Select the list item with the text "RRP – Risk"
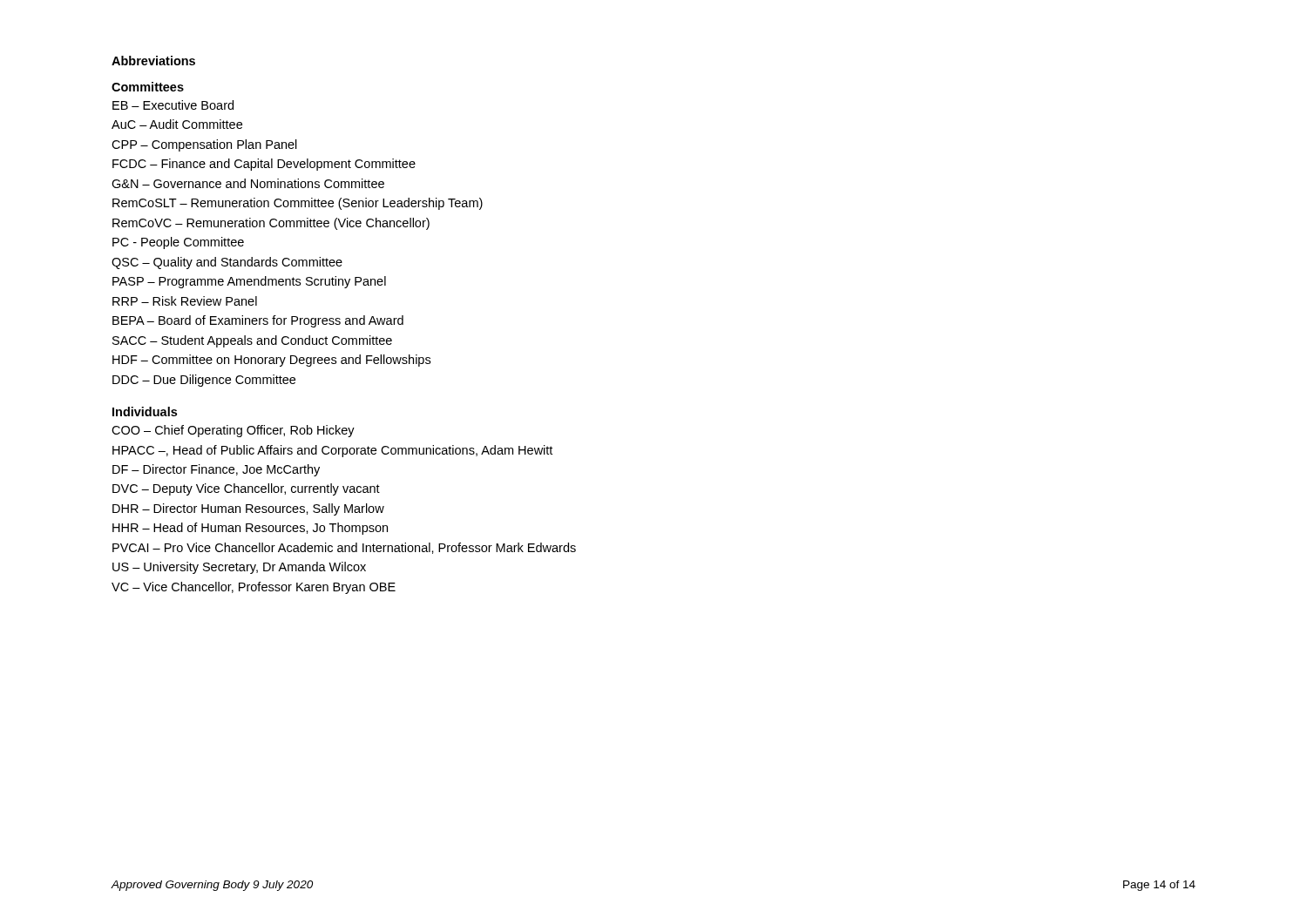 pyautogui.click(x=184, y=301)
